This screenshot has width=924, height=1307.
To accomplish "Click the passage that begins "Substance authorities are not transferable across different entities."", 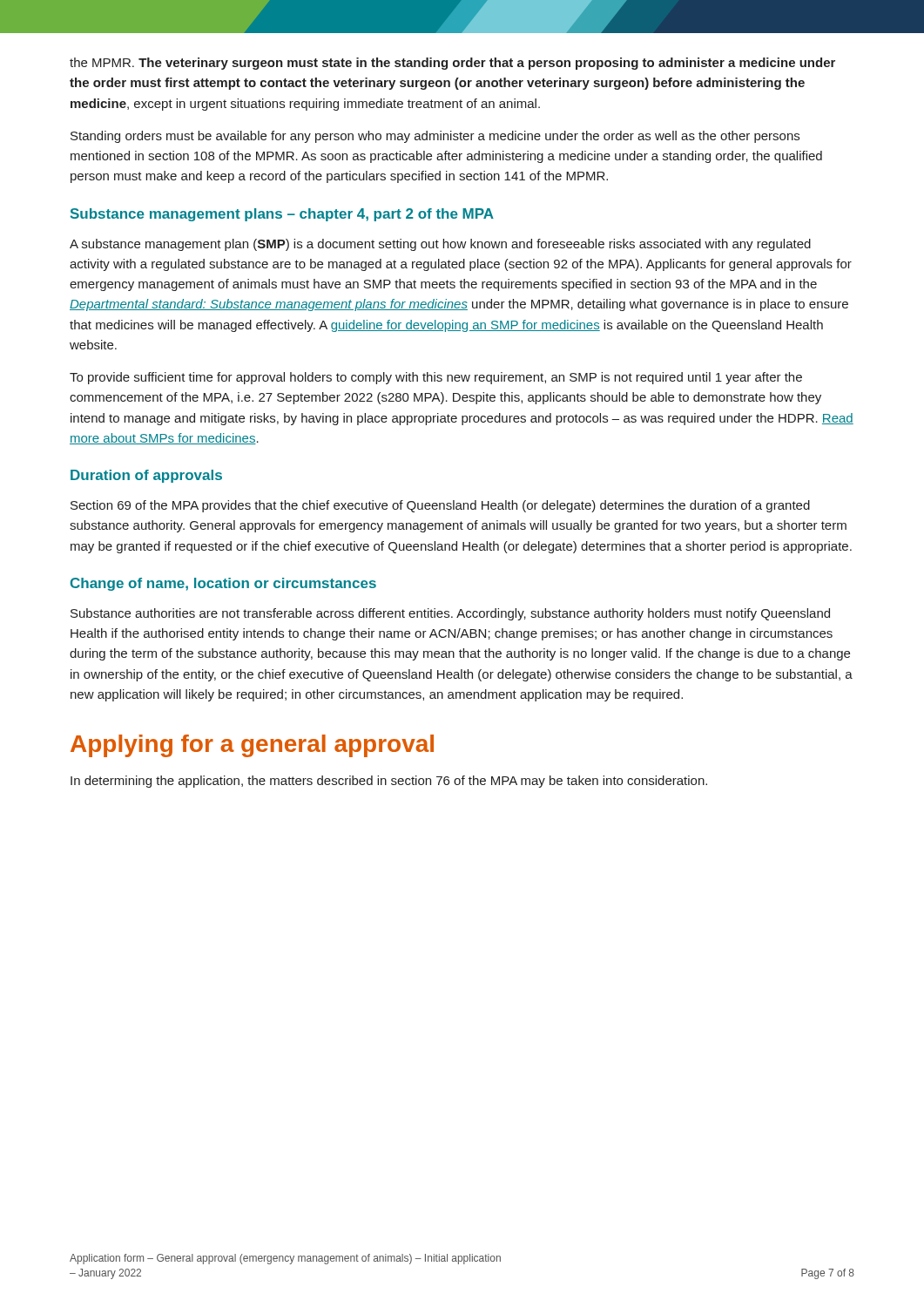I will pyautogui.click(x=461, y=653).
